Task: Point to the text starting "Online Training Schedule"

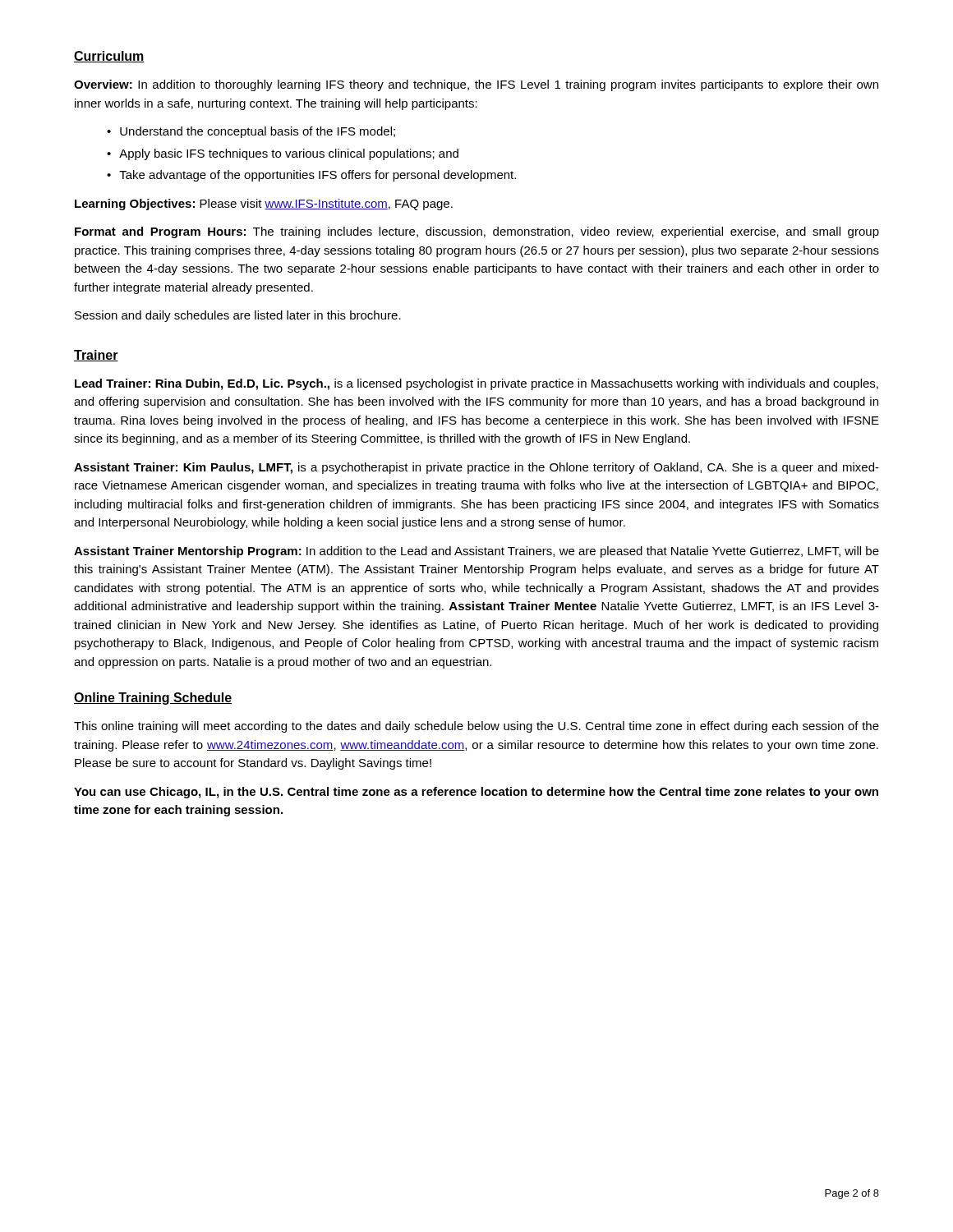Action: [153, 698]
